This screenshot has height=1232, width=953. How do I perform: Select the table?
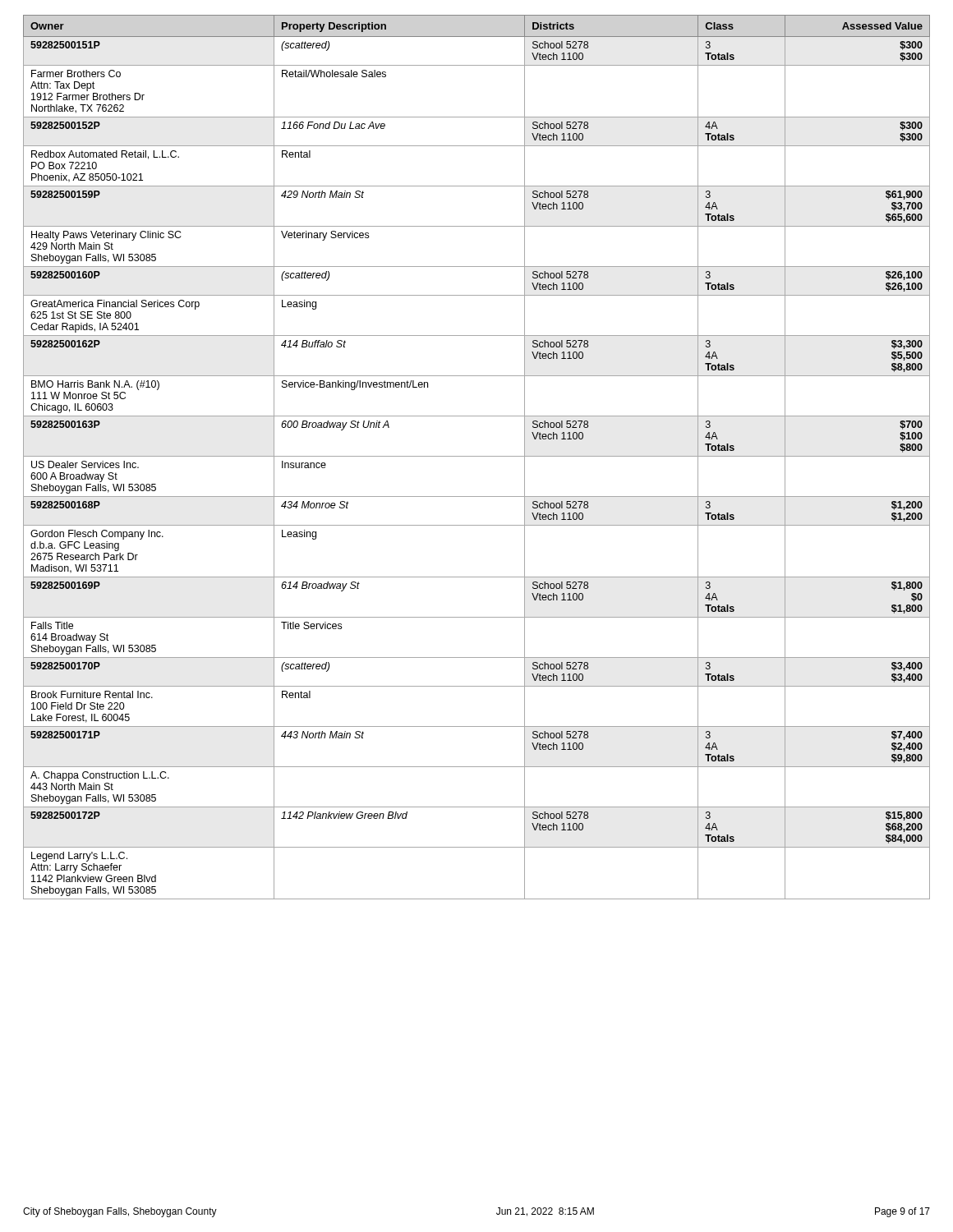click(476, 457)
